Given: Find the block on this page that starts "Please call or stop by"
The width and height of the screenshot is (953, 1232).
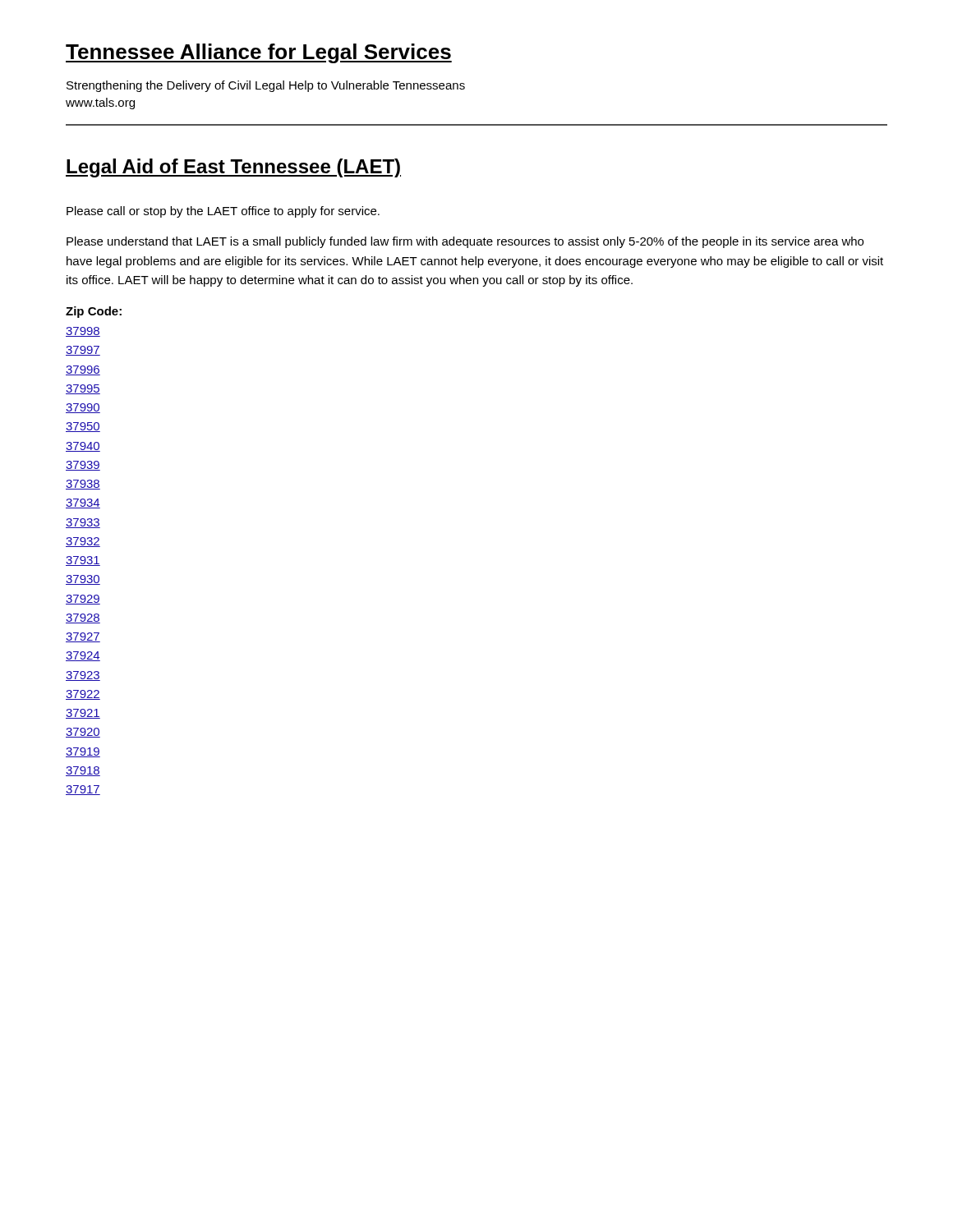Looking at the screenshot, I should click(x=223, y=212).
